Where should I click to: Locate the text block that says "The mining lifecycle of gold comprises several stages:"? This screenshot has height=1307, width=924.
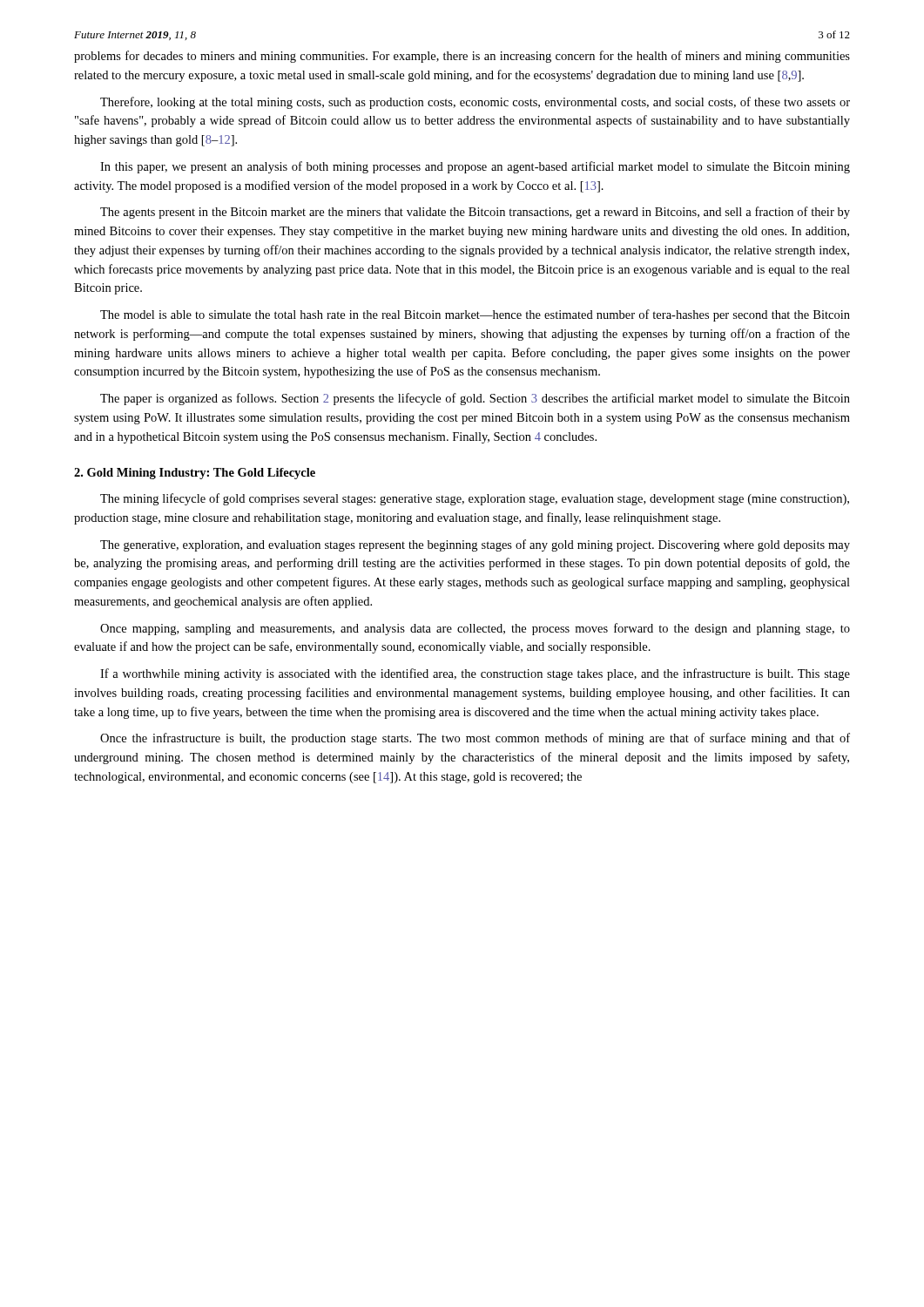pos(462,508)
